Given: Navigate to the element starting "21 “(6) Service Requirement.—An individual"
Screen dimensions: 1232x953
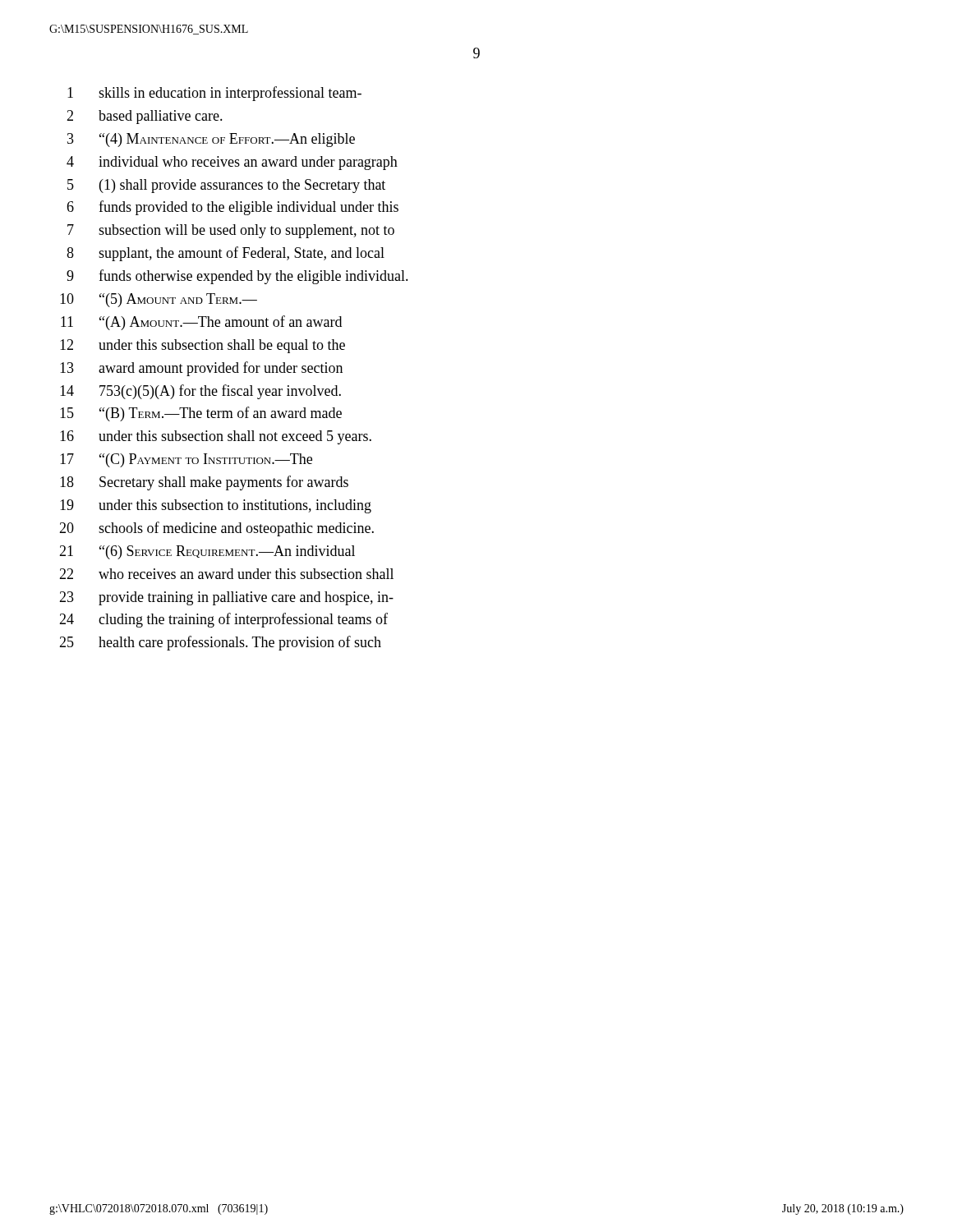Looking at the screenshot, I should [207, 552].
